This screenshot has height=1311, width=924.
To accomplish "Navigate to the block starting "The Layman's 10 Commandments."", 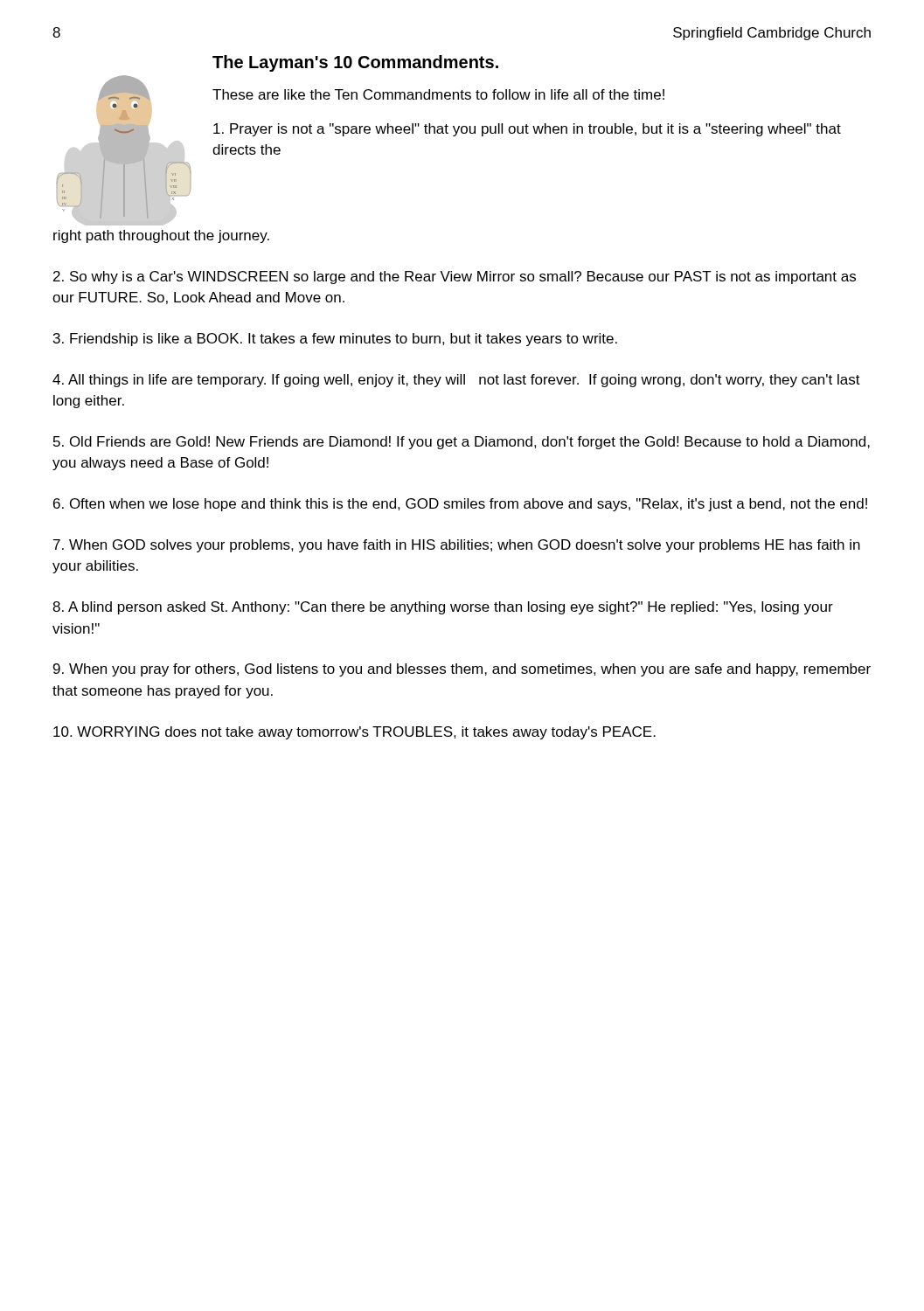I will 356,62.
